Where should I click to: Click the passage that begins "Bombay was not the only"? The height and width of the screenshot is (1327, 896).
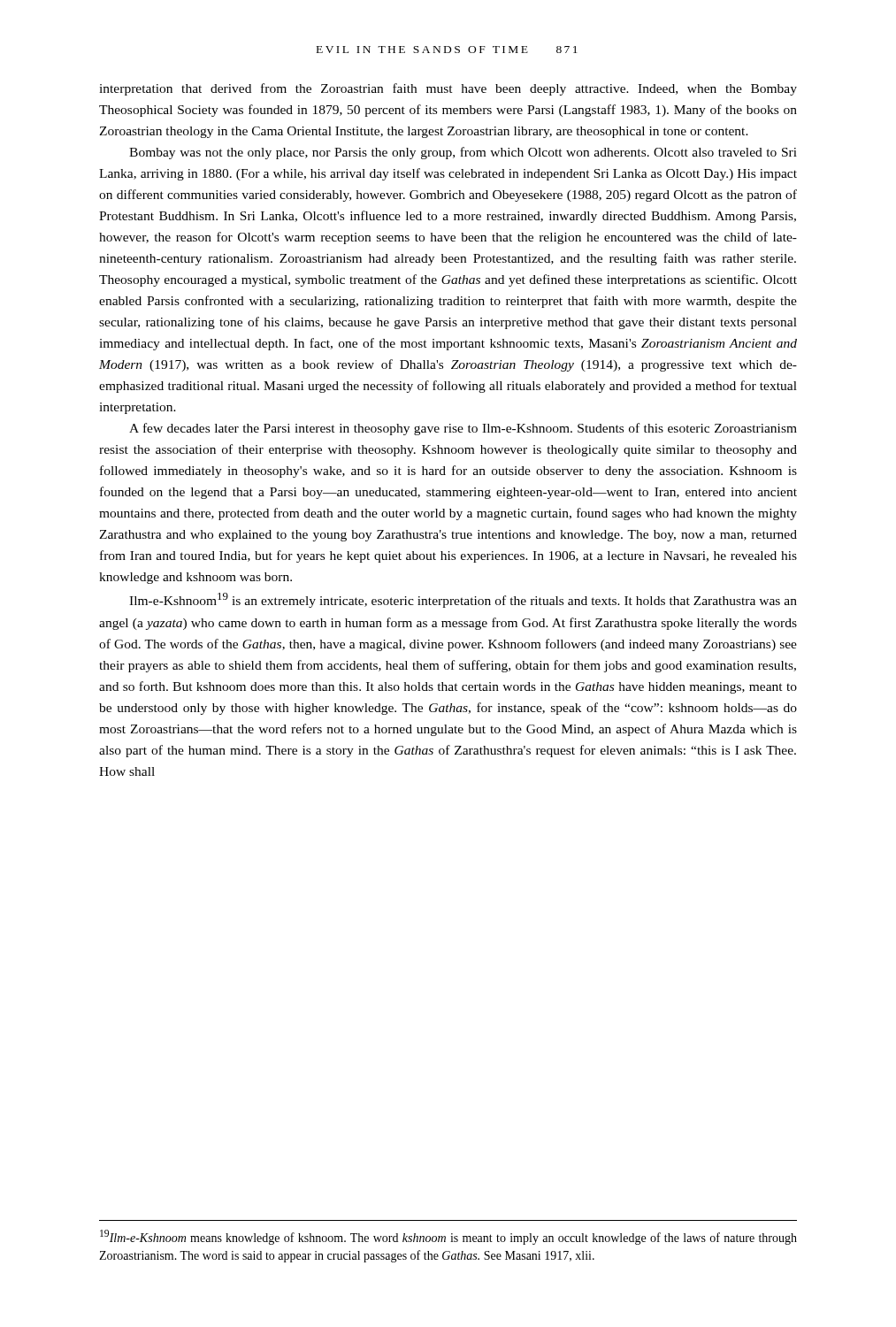(448, 279)
